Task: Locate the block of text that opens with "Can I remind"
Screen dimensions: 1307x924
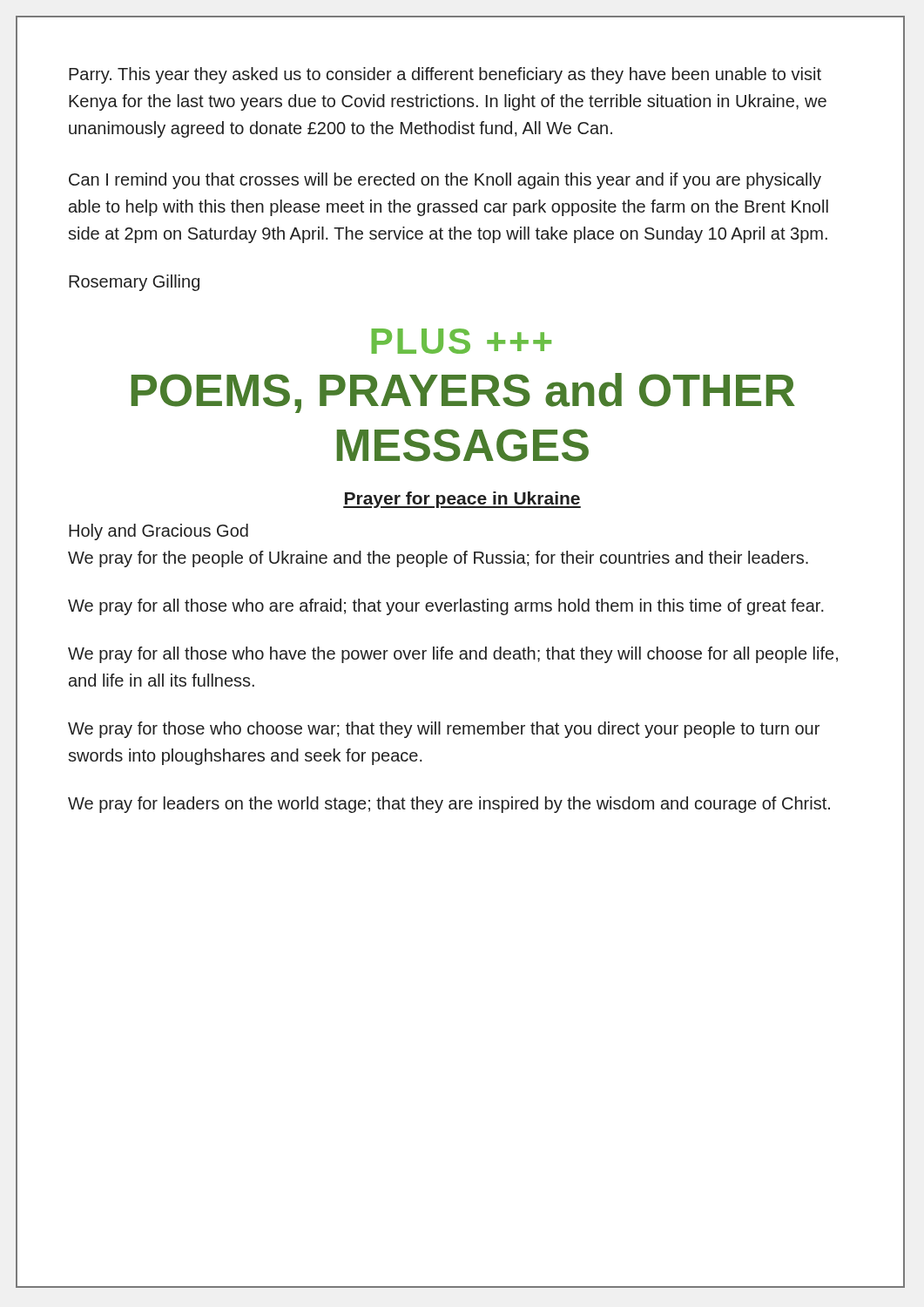Action: pos(448,207)
